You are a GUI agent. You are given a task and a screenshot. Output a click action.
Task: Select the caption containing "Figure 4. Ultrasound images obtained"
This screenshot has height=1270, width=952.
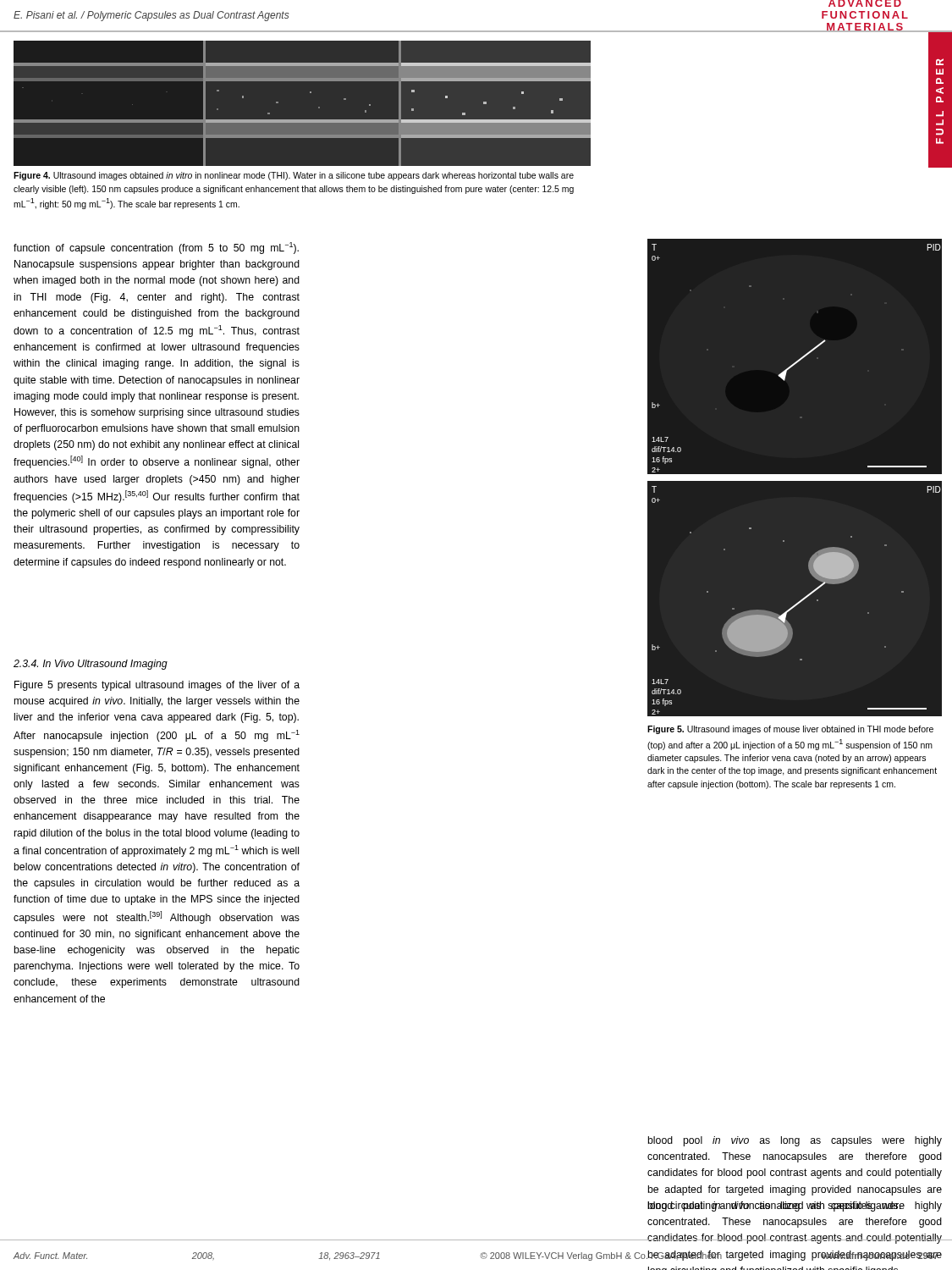(294, 189)
